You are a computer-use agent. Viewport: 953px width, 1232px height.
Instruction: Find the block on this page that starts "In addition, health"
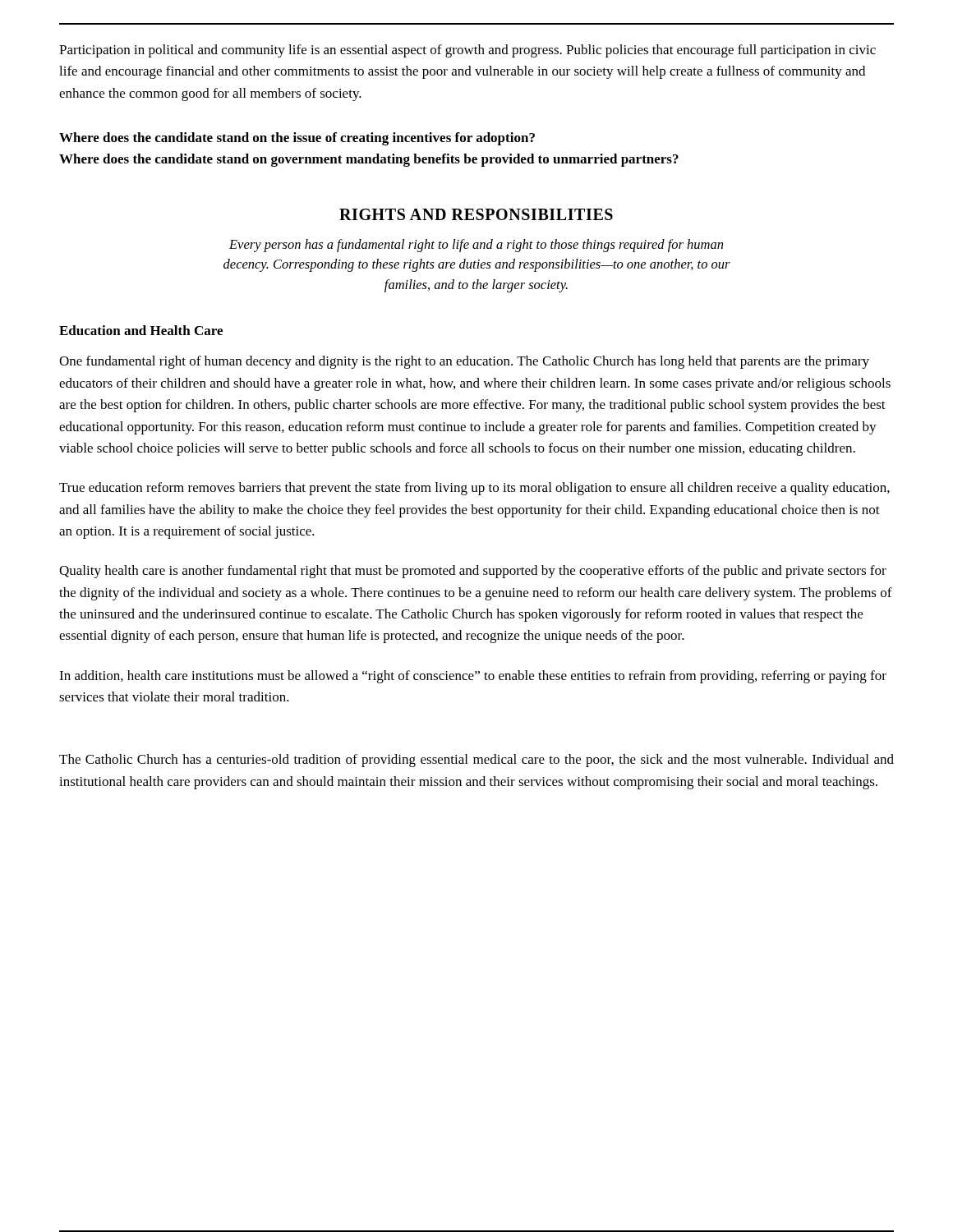[x=473, y=686]
